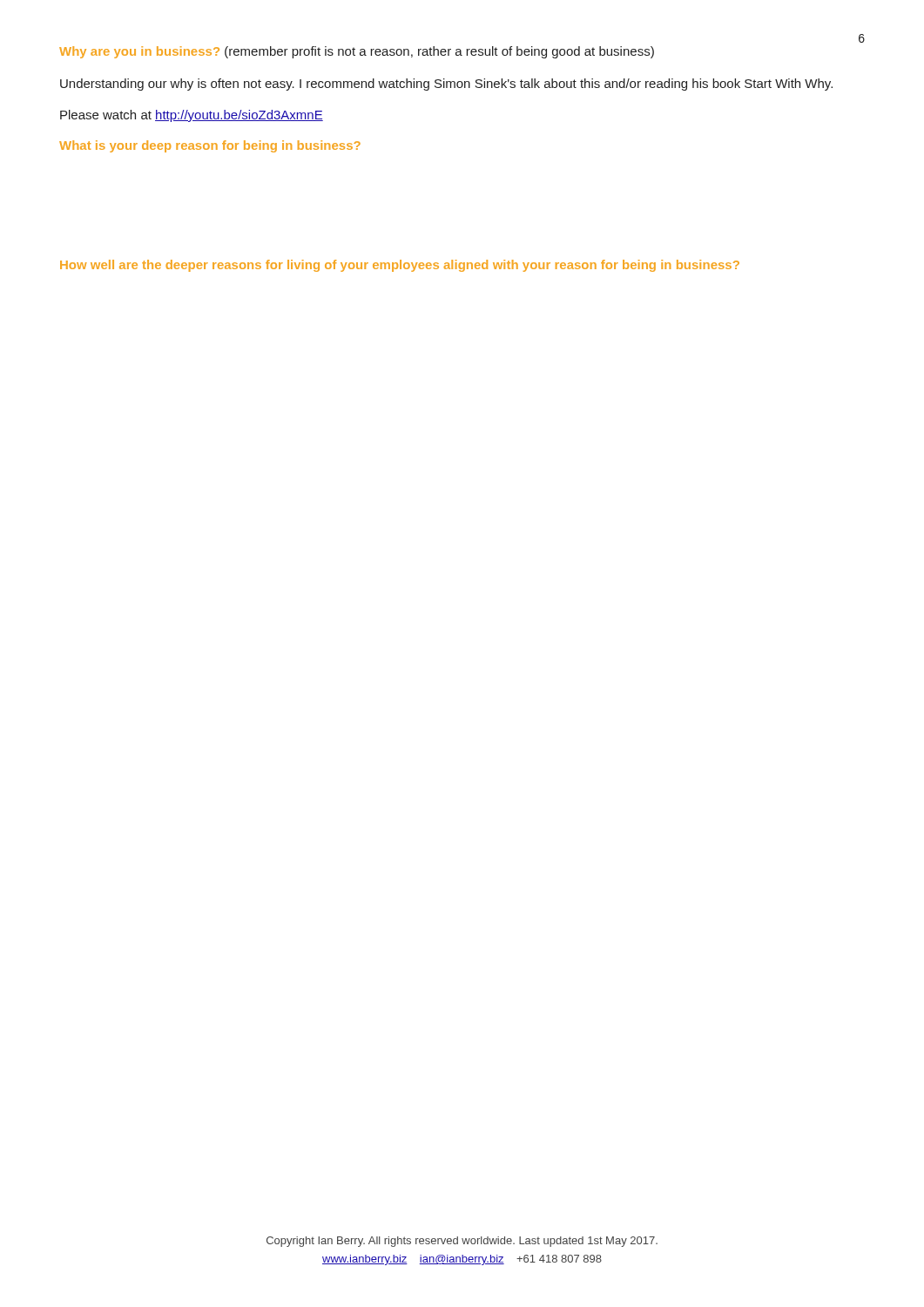Image resolution: width=924 pixels, height=1307 pixels.
Task: Where does it say "Please watch at http://youtu.be/sioZd3AxmnE"?
Action: [191, 115]
